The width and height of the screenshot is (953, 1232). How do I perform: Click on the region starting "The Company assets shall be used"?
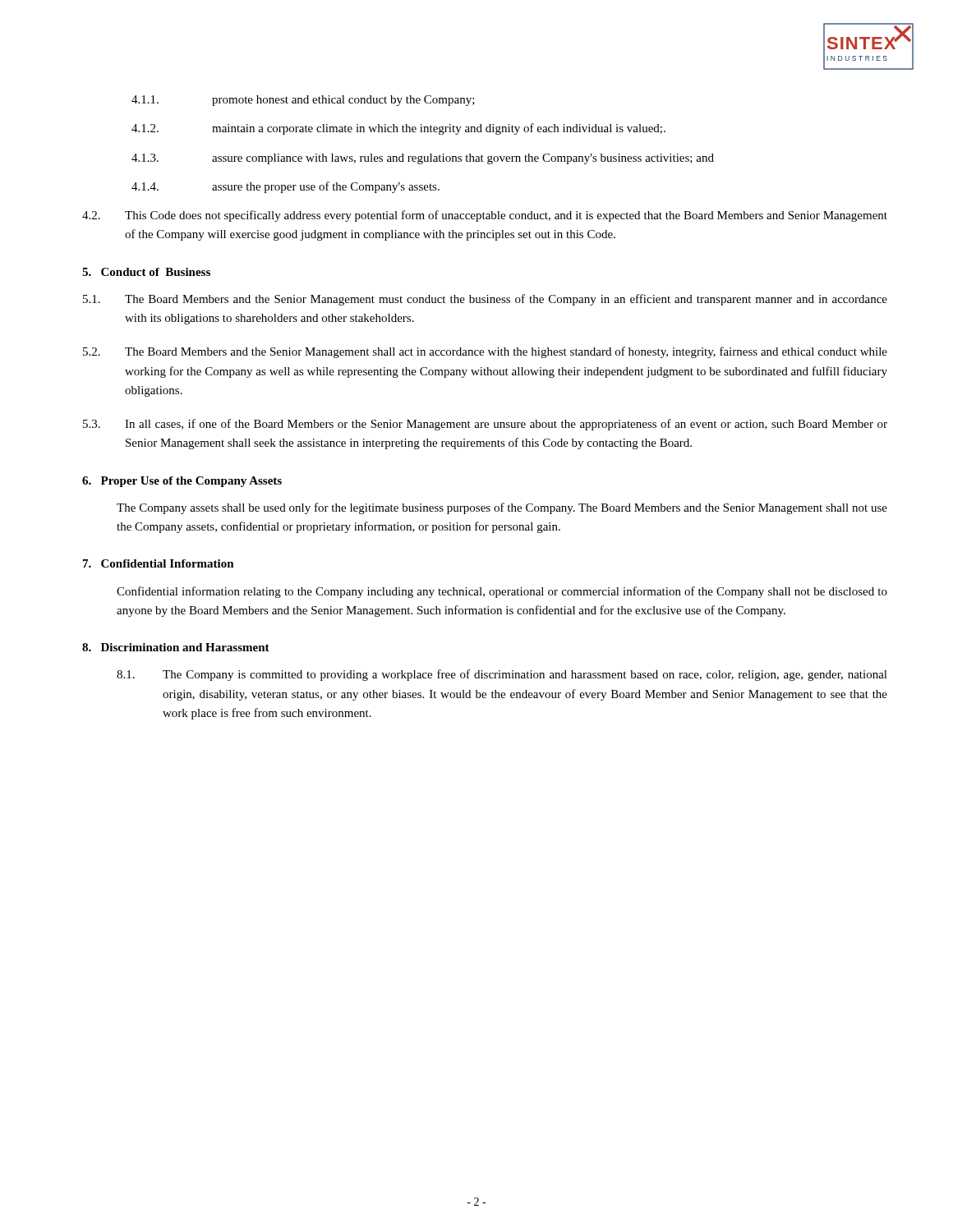[x=502, y=517]
